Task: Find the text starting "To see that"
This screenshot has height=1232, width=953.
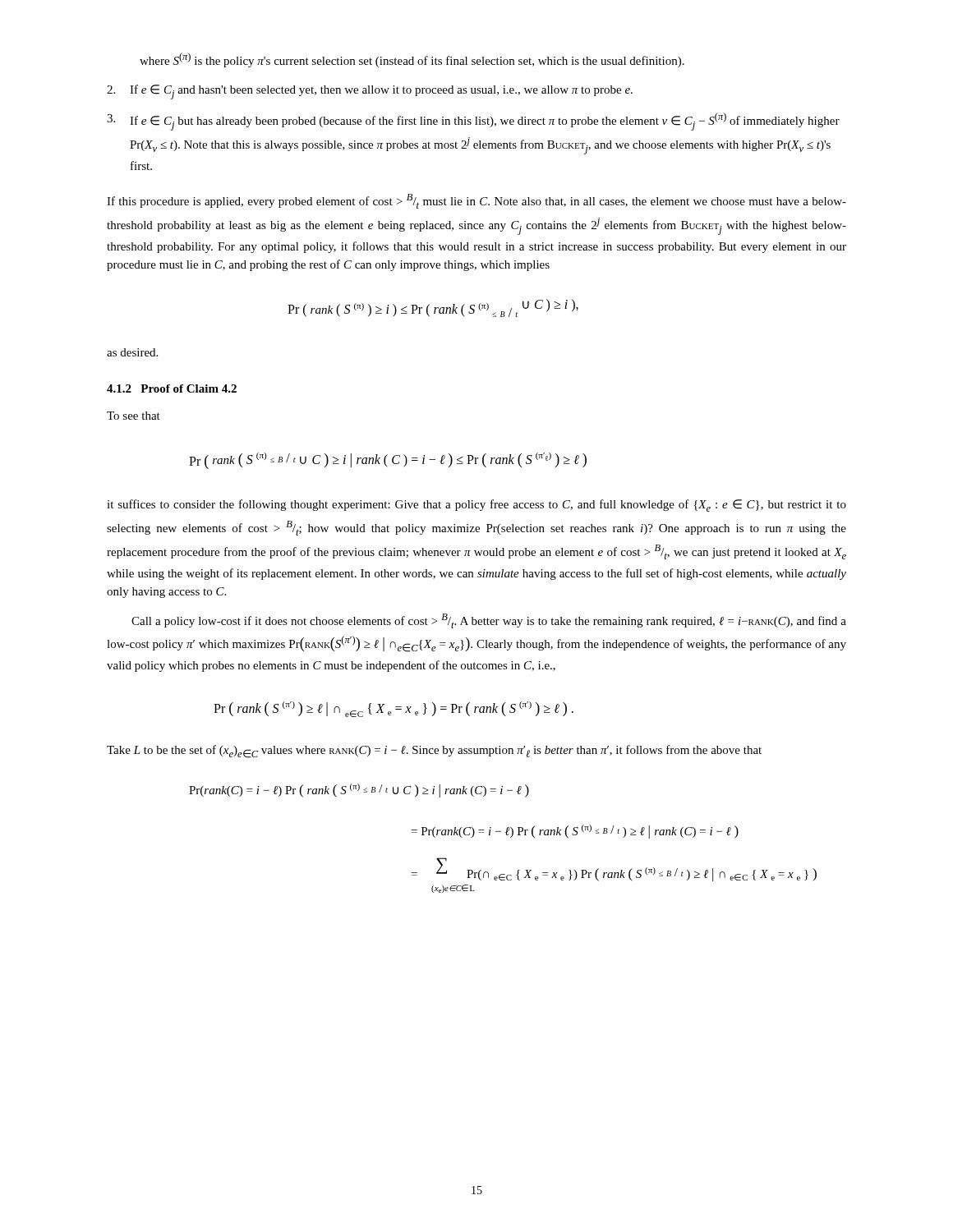Action: [x=134, y=416]
